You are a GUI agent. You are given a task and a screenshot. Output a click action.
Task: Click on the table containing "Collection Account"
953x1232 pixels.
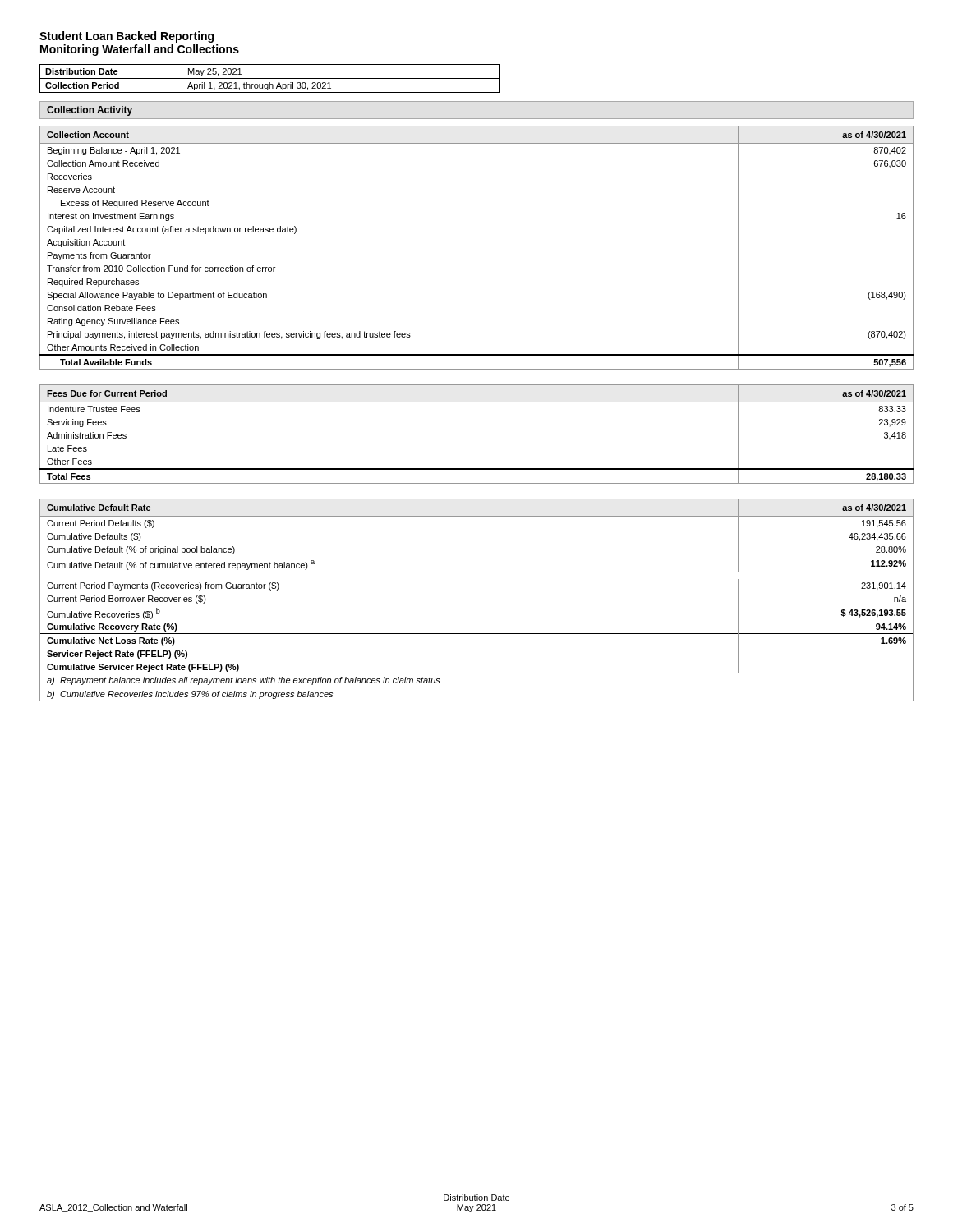pyautogui.click(x=476, y=248)
